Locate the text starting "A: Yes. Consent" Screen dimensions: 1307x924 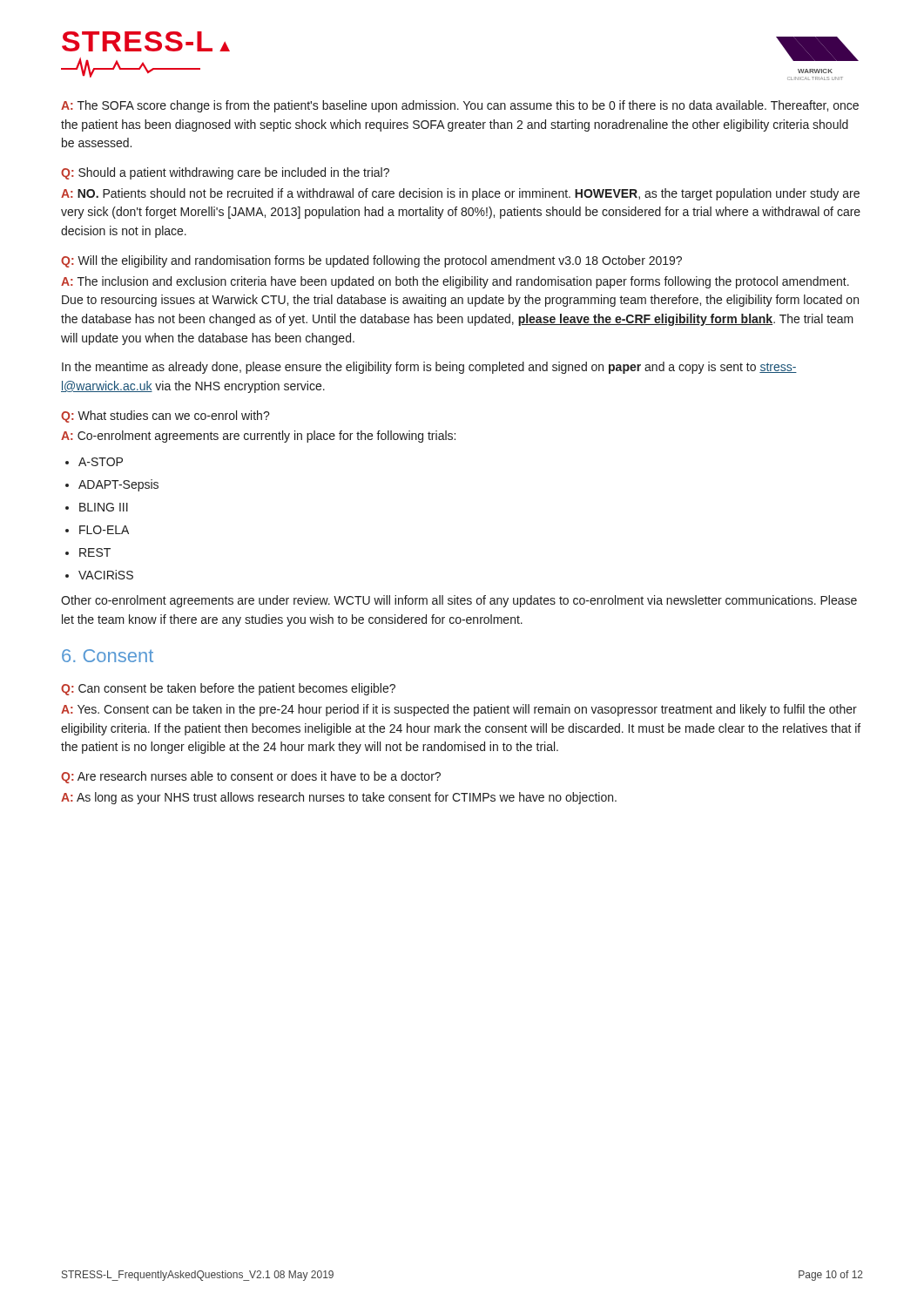pos(461,728)
